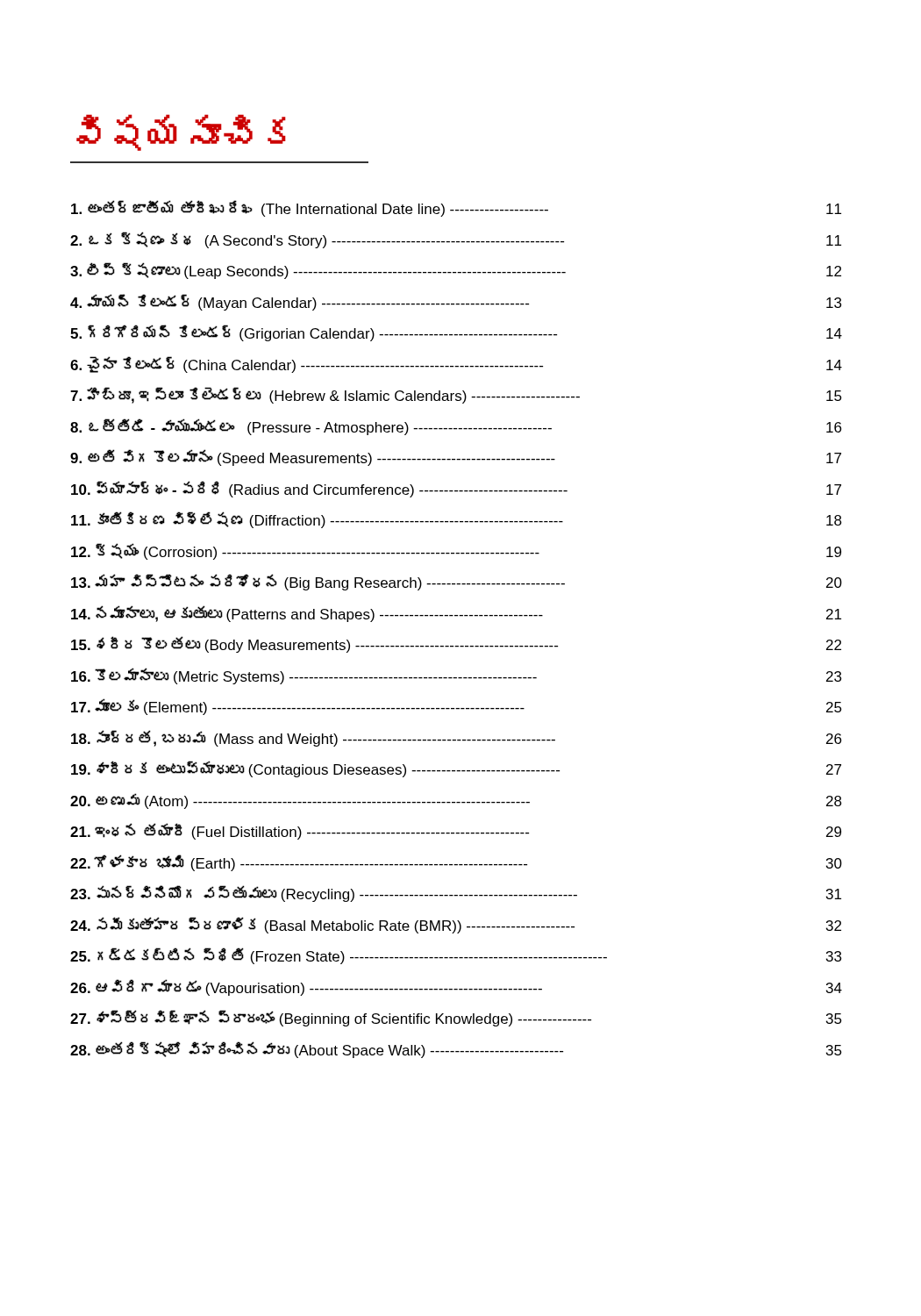The height and width of the screenshot is (1316, 921).
Task: Point to the block beginning "13. మహా విస్పోటనం పరిశోధన (Big Bang Research)"
Action: coord(456,583)
